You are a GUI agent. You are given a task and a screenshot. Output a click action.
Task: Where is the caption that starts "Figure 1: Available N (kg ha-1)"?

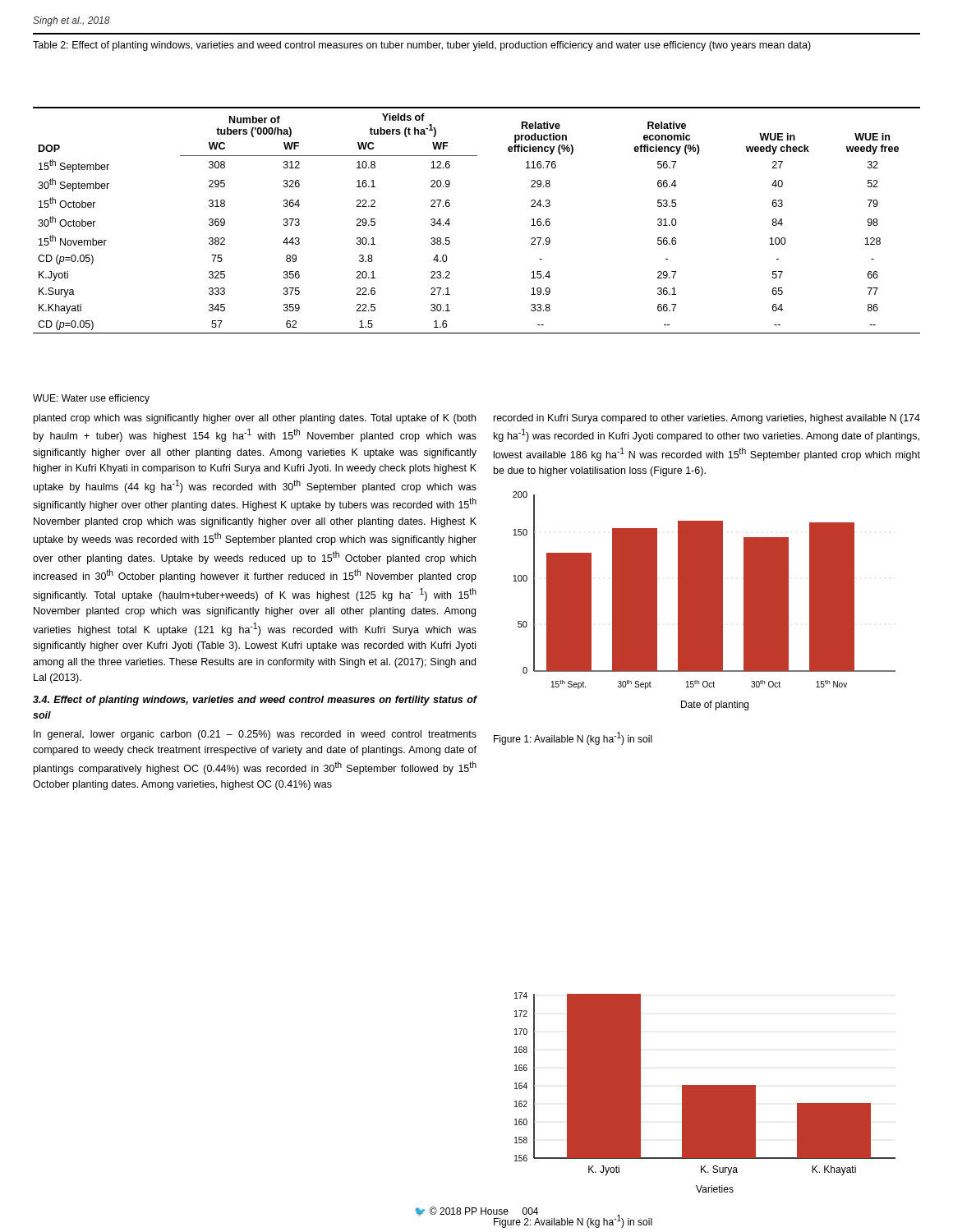[573, 738]
